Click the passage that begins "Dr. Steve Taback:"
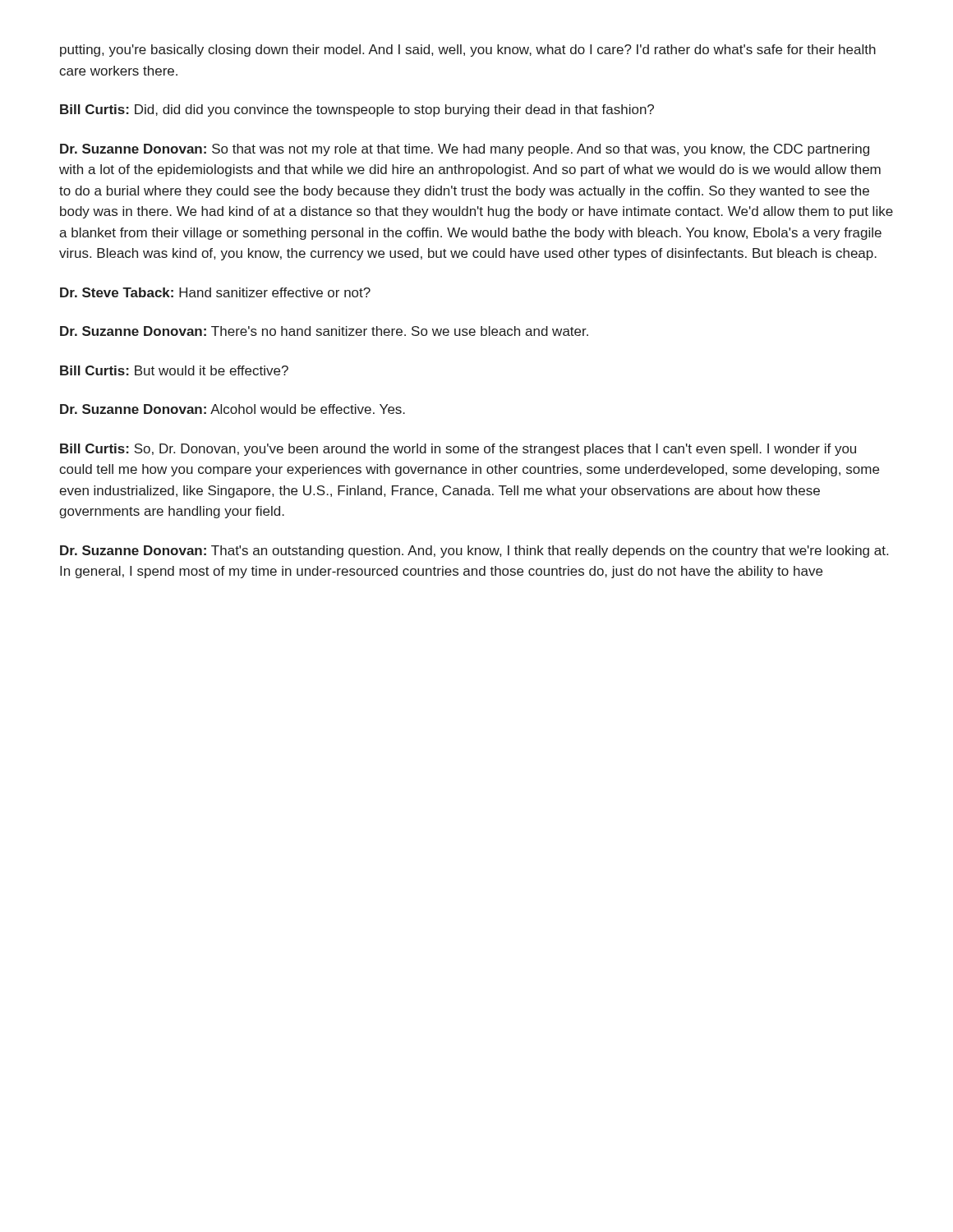The height and width of the screenshot is (1232, 953). tap(215, 292)
